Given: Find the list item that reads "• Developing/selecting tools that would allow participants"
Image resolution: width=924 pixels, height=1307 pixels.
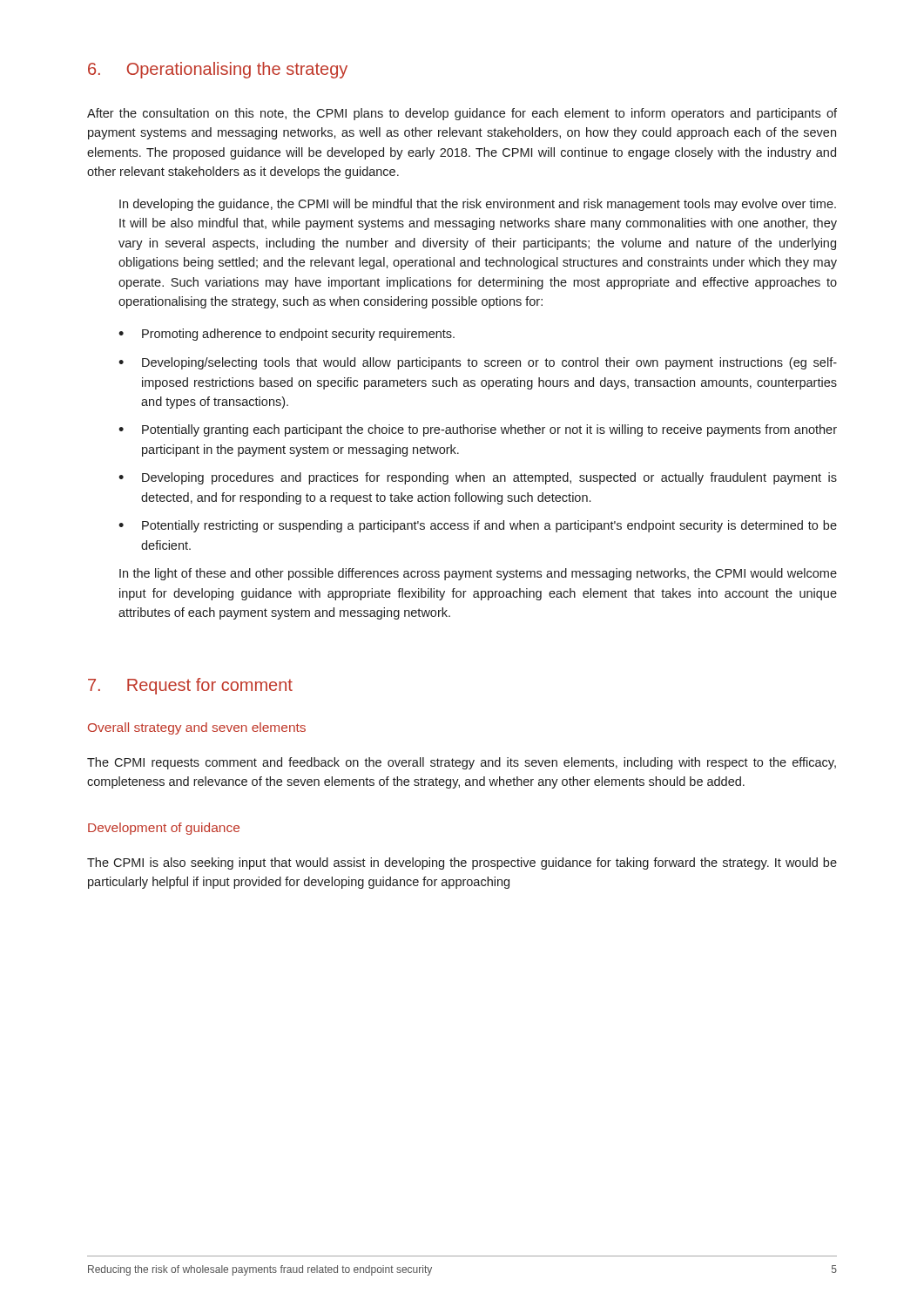Looking at the screenshot, I should [x=478, y=382].
